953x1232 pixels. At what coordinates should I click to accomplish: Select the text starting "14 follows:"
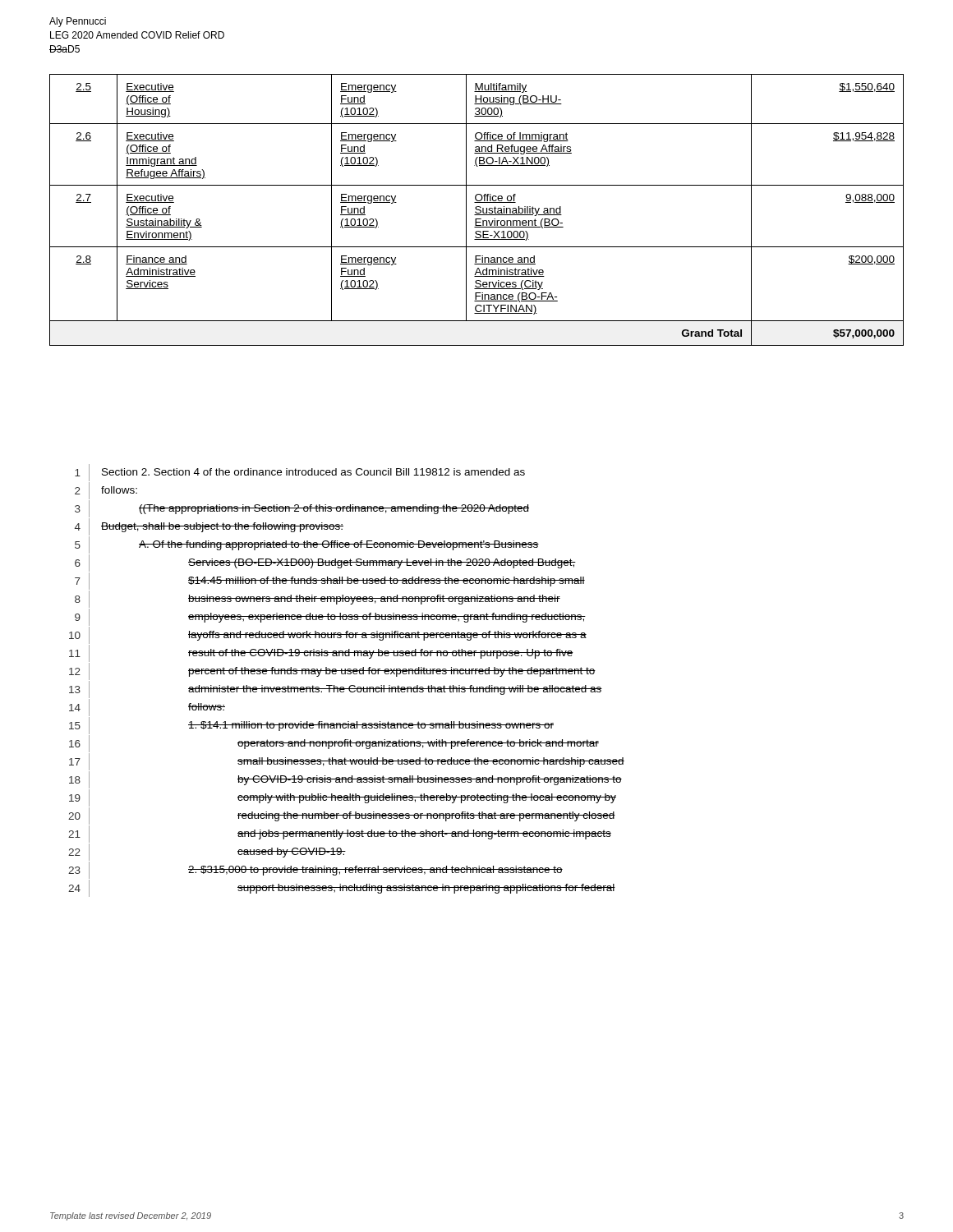(x=78, y=708)
